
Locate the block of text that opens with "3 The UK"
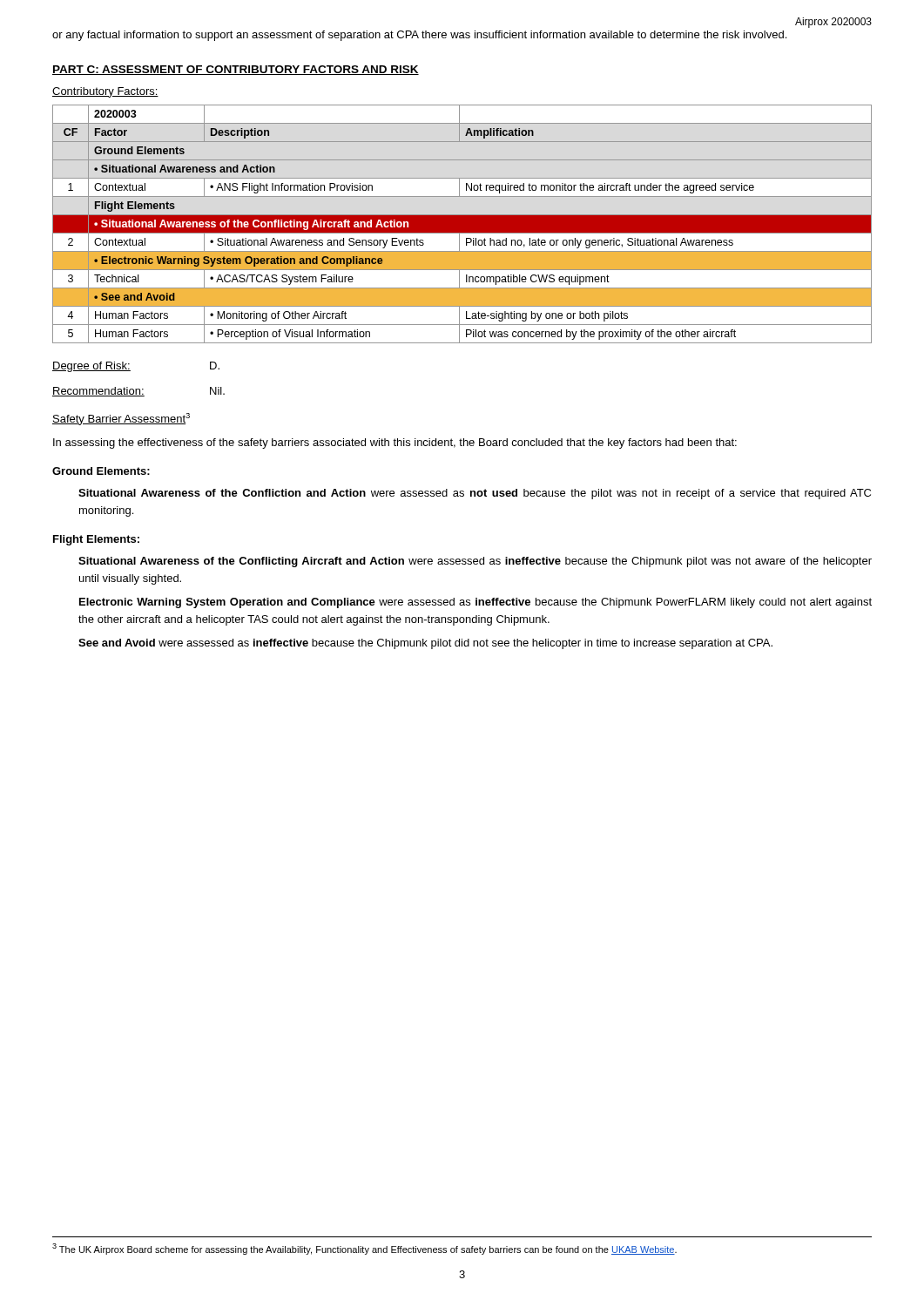365,1248
